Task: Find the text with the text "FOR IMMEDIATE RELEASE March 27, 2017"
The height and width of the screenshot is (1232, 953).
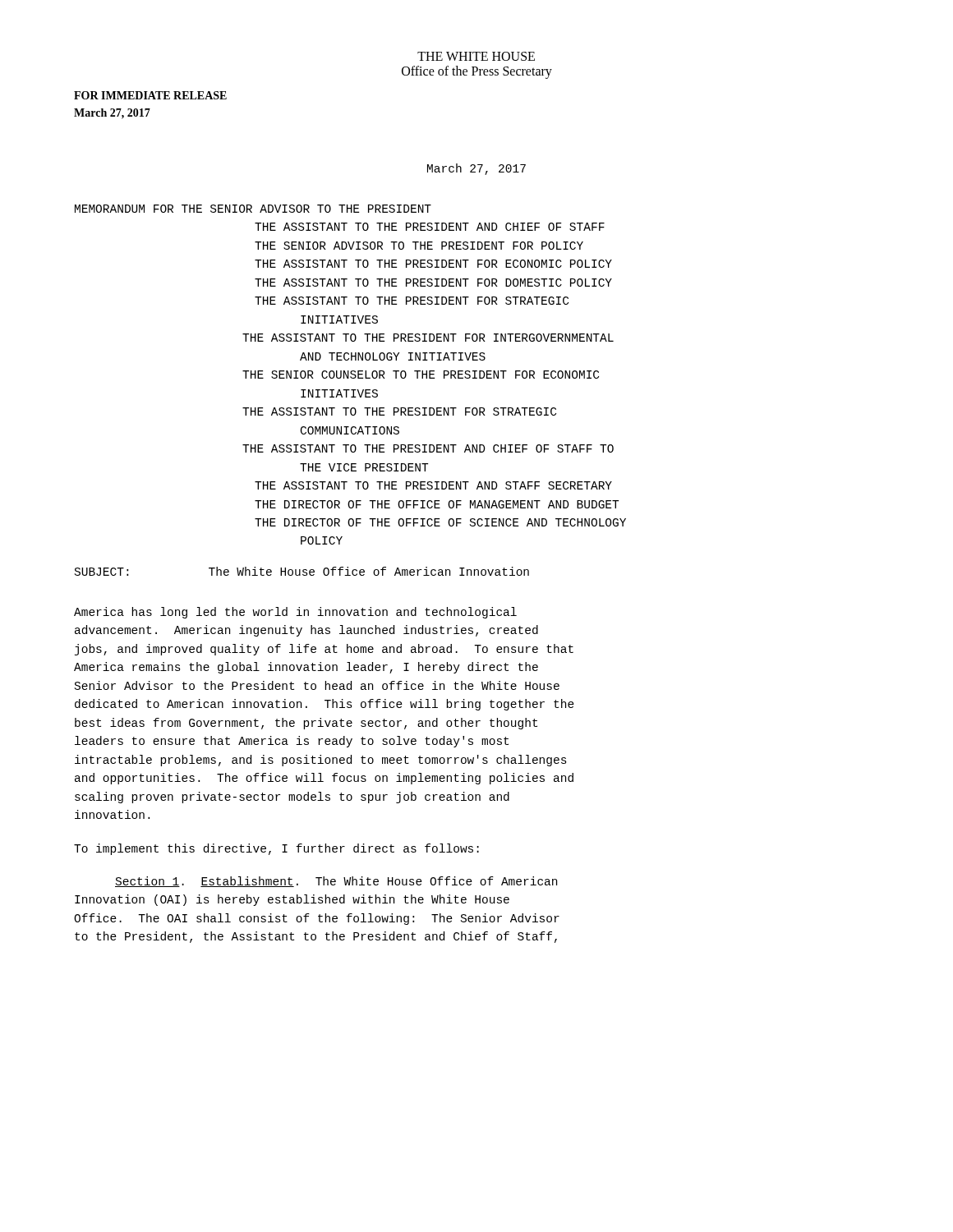Action: [151, 104]
